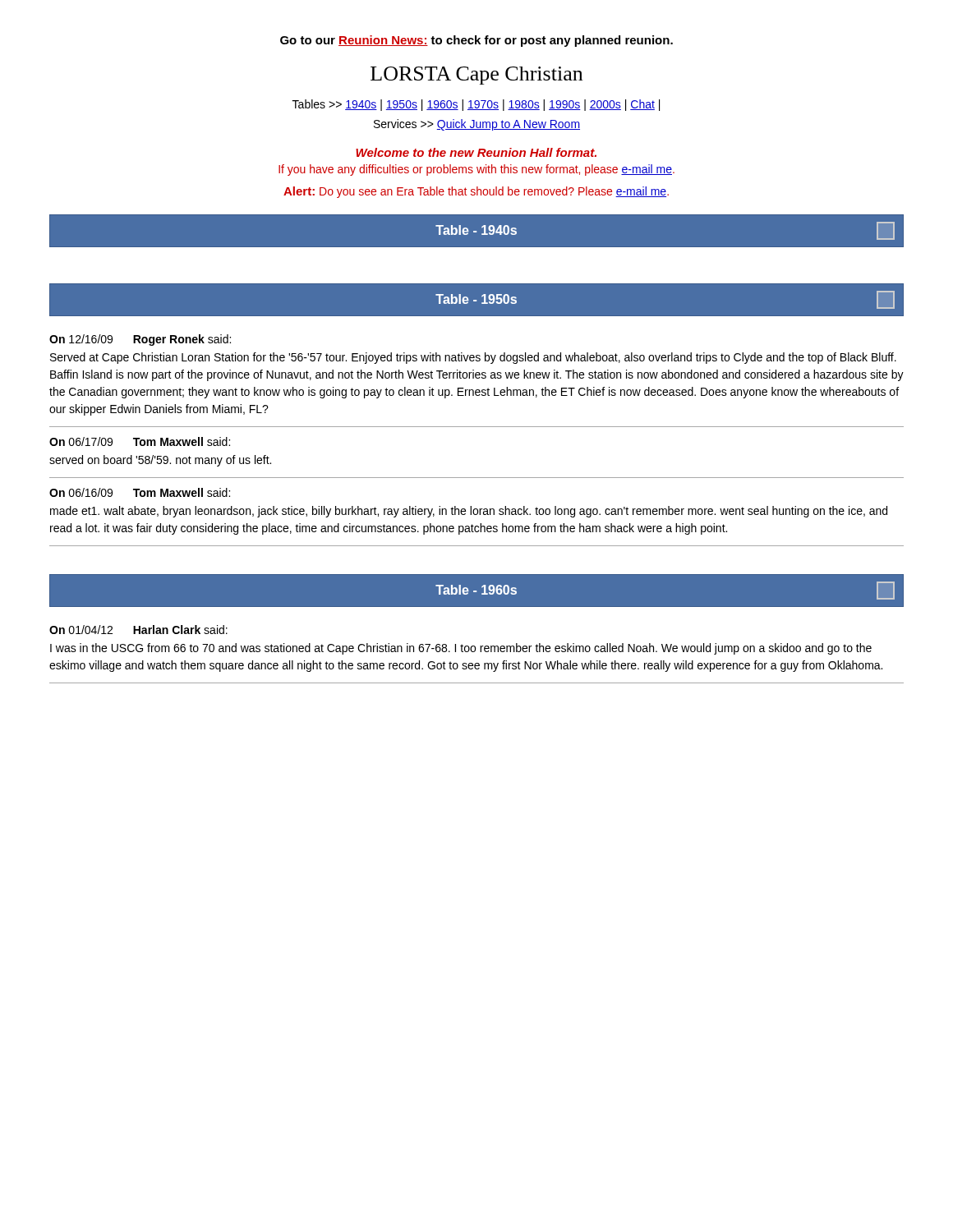Find the section header on this page that starts "Welcome to the new Reunion Hall format. If"
Screen dimensions: 1232x953
[476, 161]
